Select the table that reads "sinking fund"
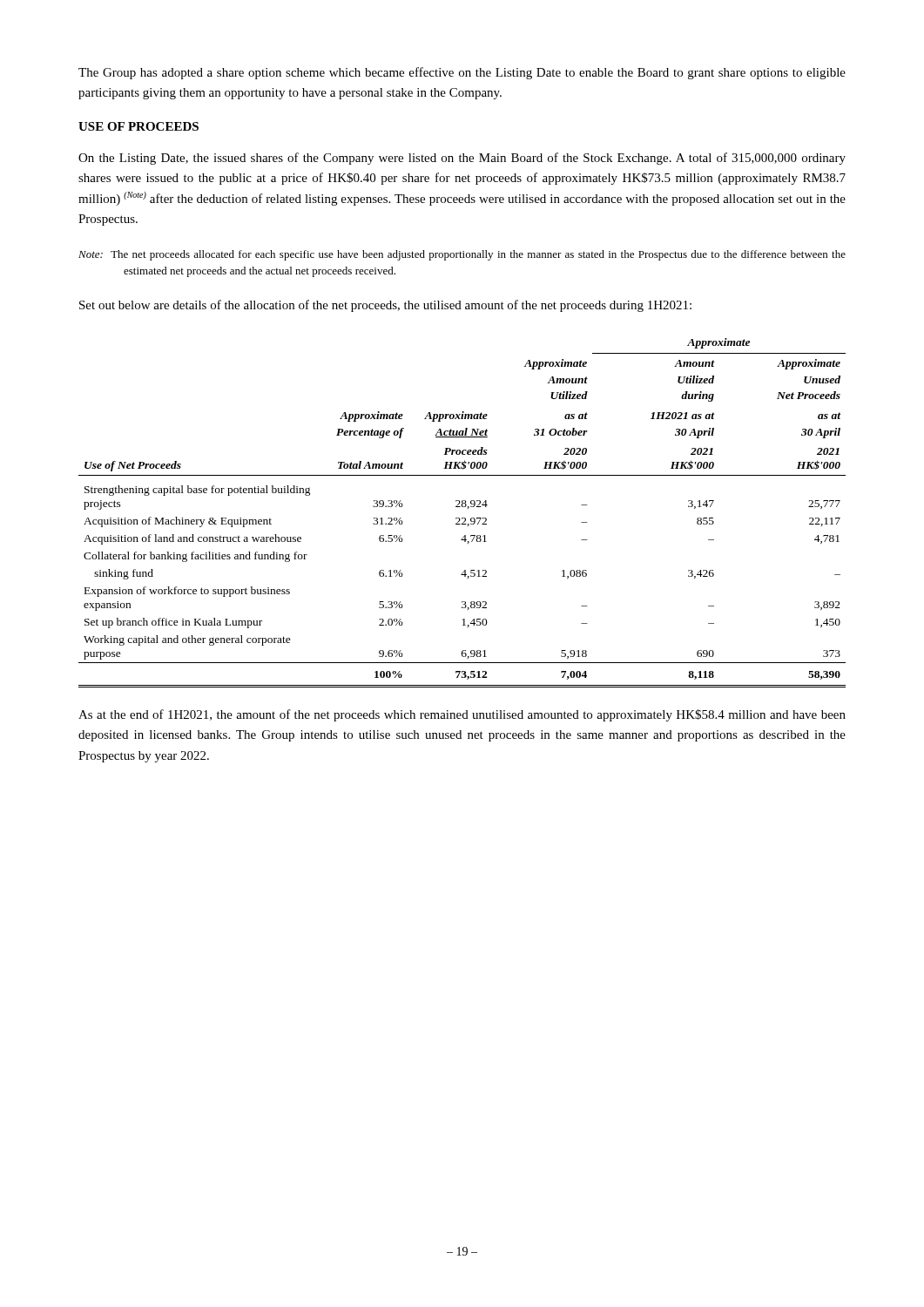The height and width of the screenshot is (1307, 924). click(462, 510)
